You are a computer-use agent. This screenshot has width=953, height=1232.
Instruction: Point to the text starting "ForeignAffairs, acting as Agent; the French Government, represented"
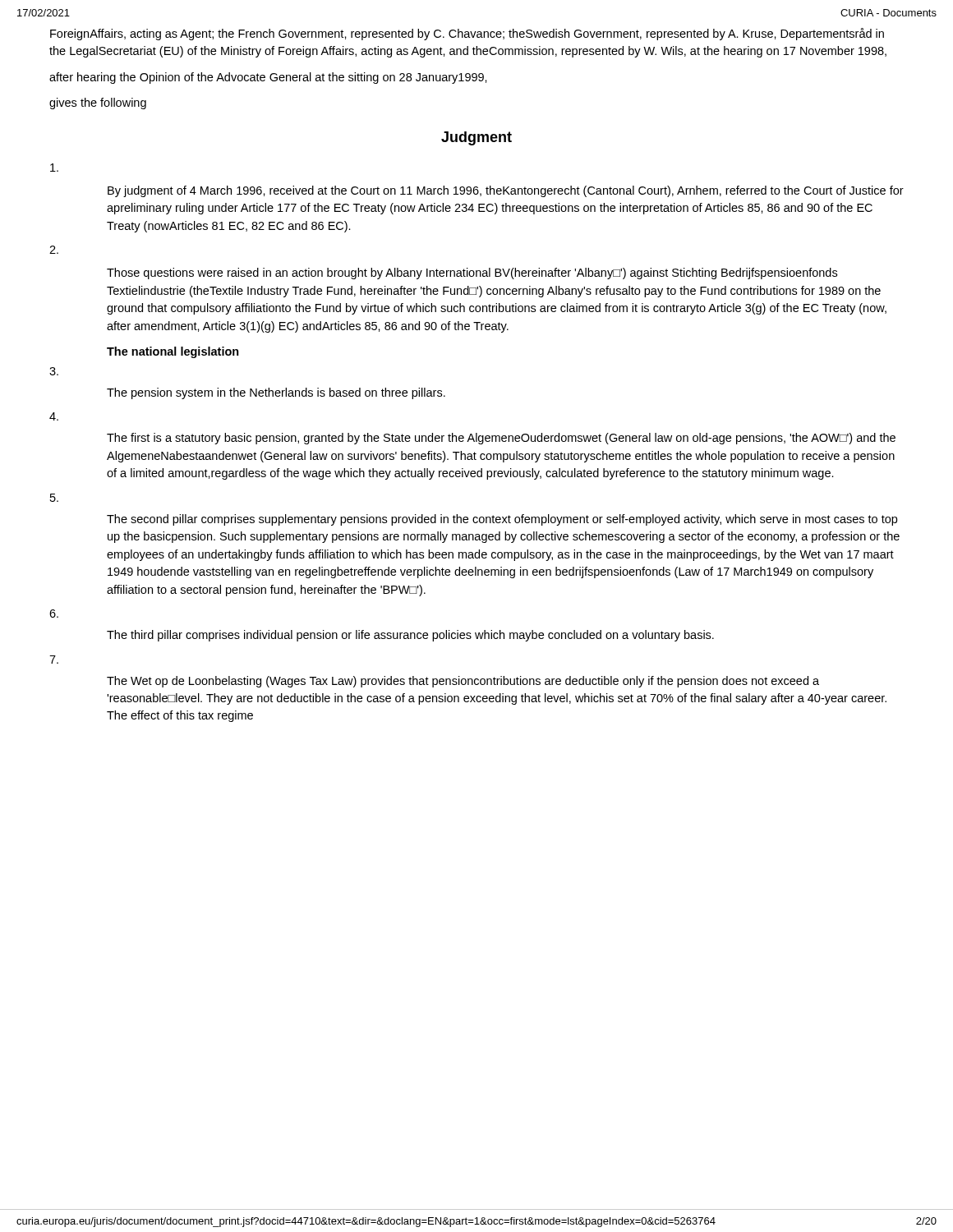468,43
